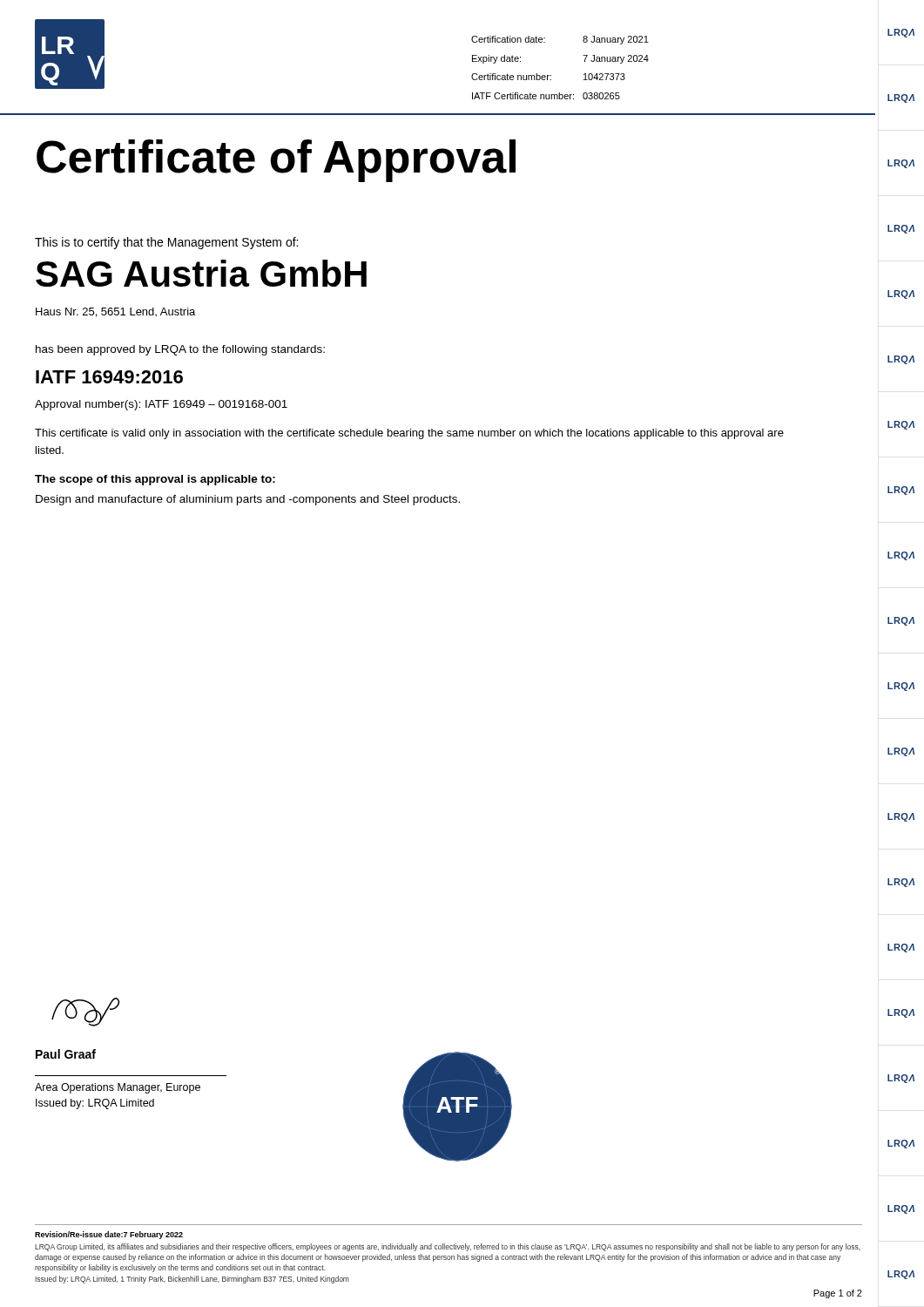
Task: Select the title that says "Certificate of Approval"
Action: click(414, 157)
